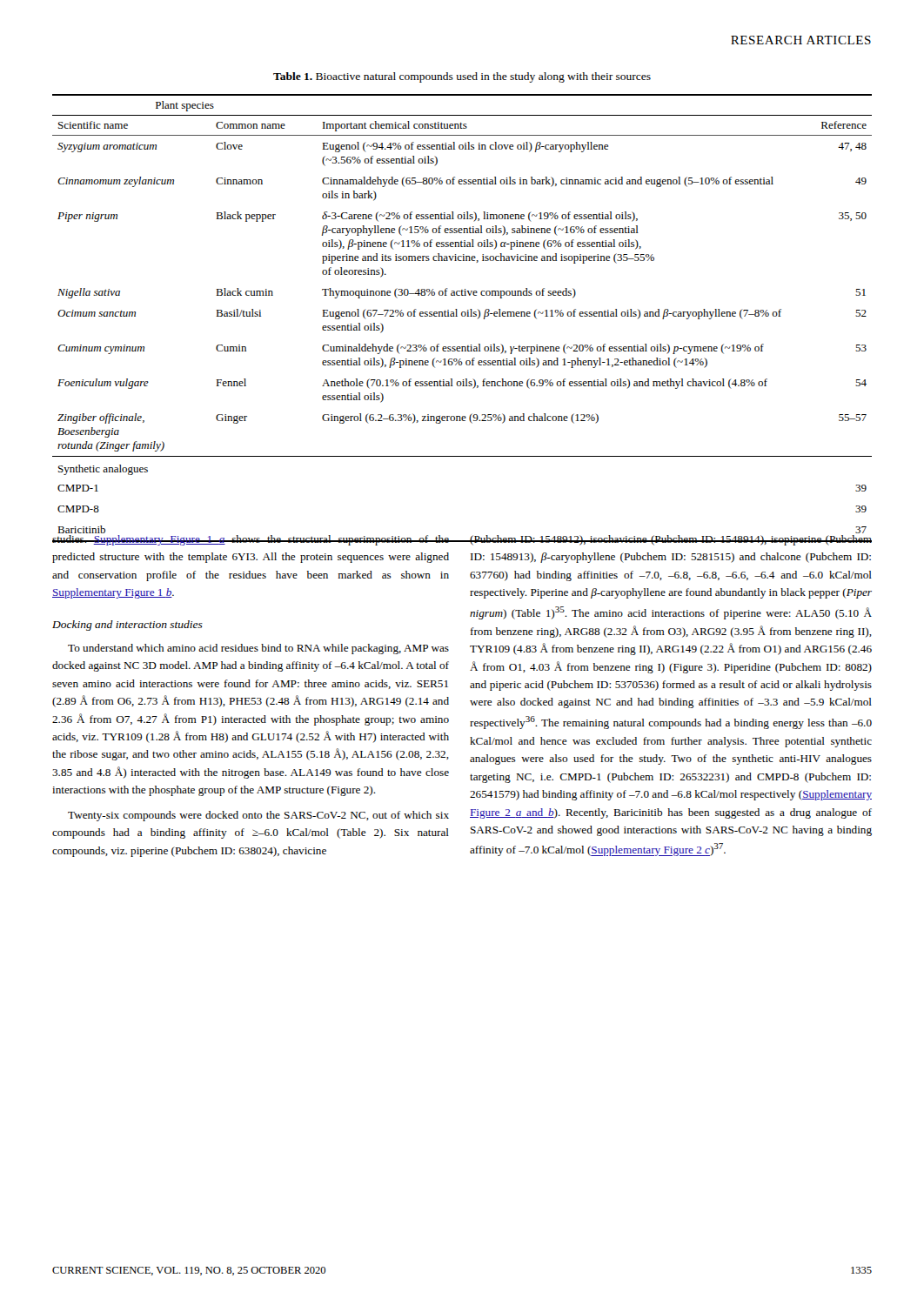The image size is (924, 1305).
Task: Find the block starting "Table 1. Bioactive natural compounds used in the"
Action: [x=462, y=76]
